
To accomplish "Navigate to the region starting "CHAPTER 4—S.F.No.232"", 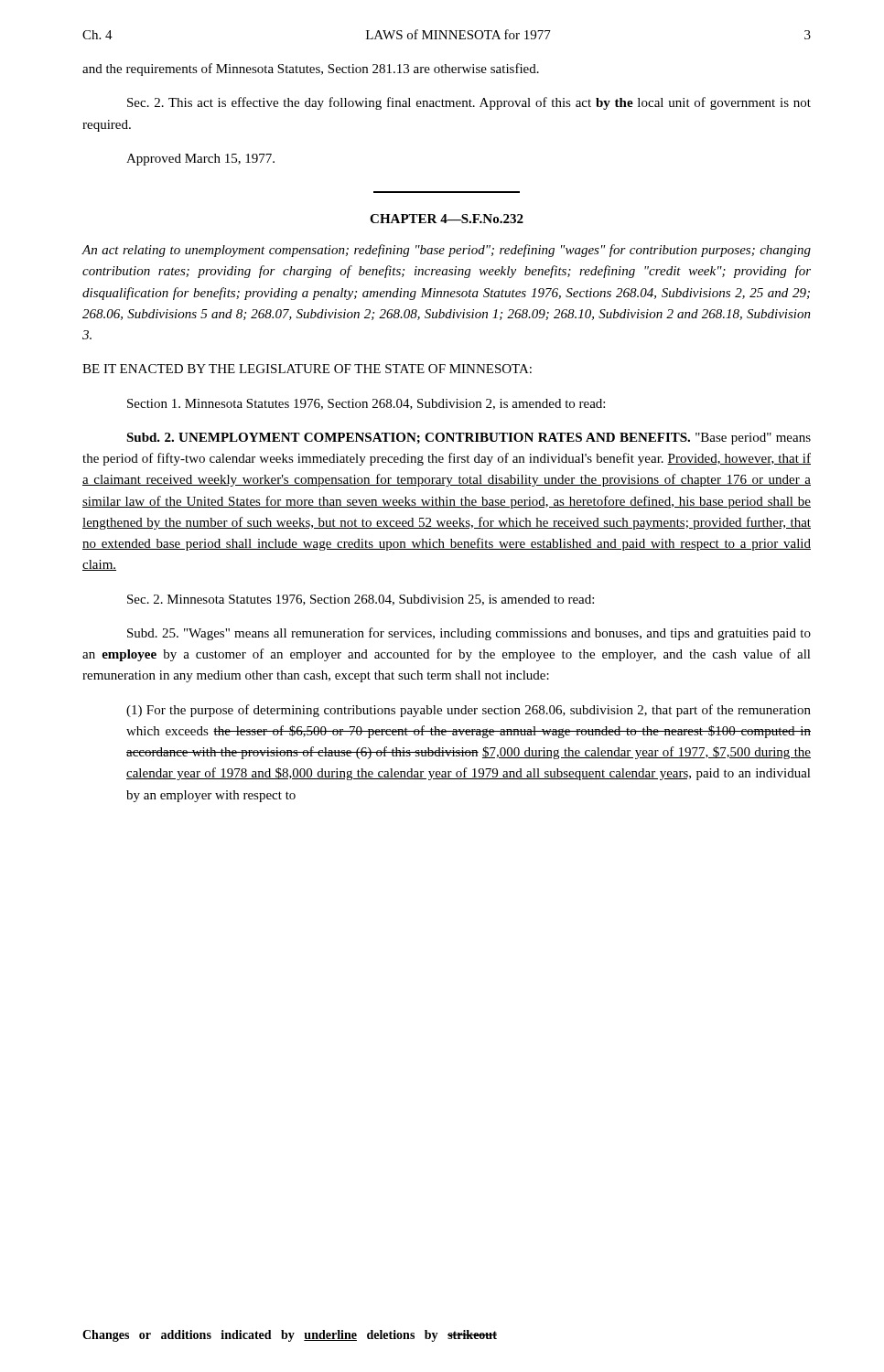I will (x=447, y=219).
